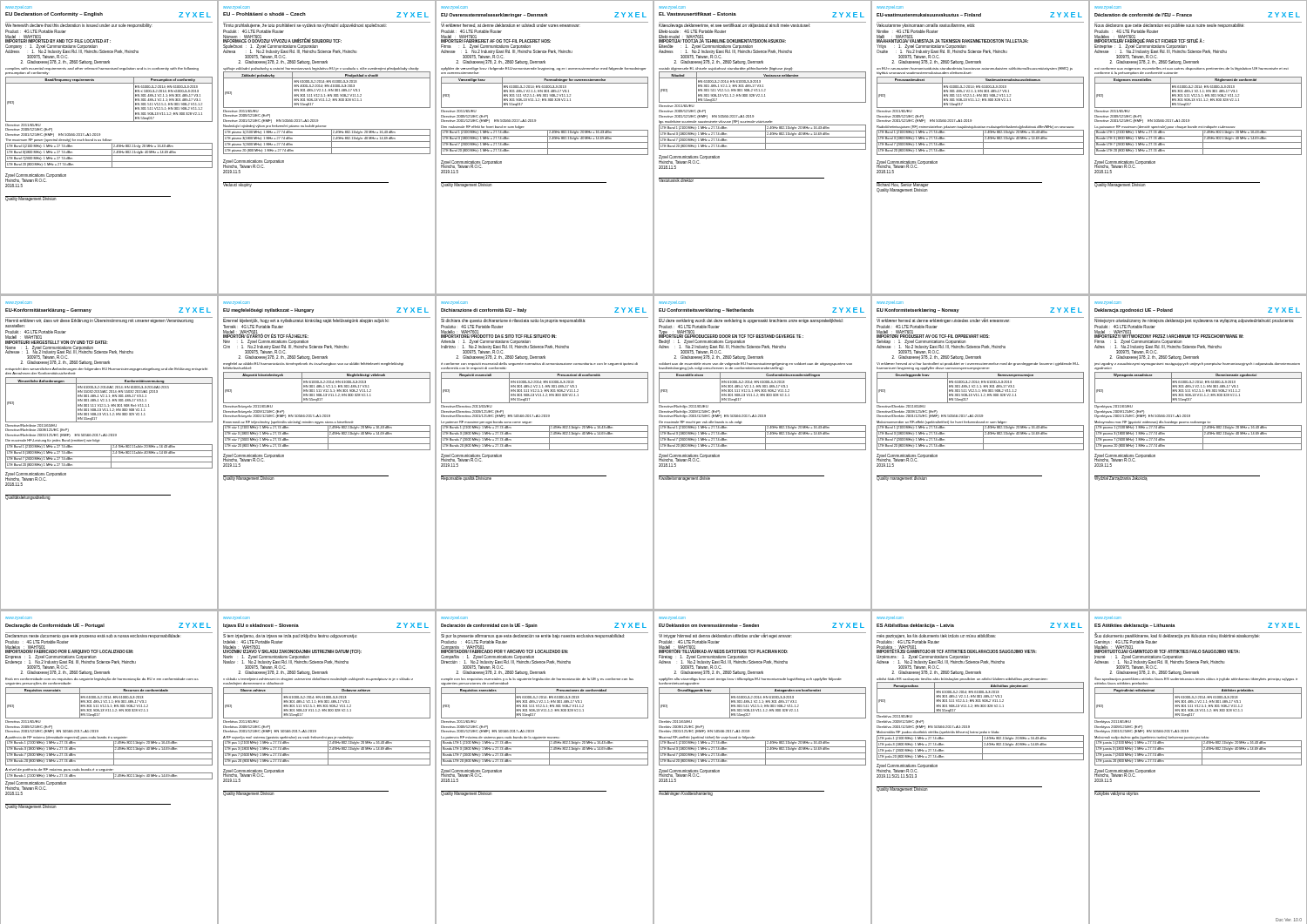Locate the text block containing "Dyrektywa 2011/65/EU Dyrektywa 2009/125/EC"
This screenshot has width=1307, height=924.
click(1142, 411)
